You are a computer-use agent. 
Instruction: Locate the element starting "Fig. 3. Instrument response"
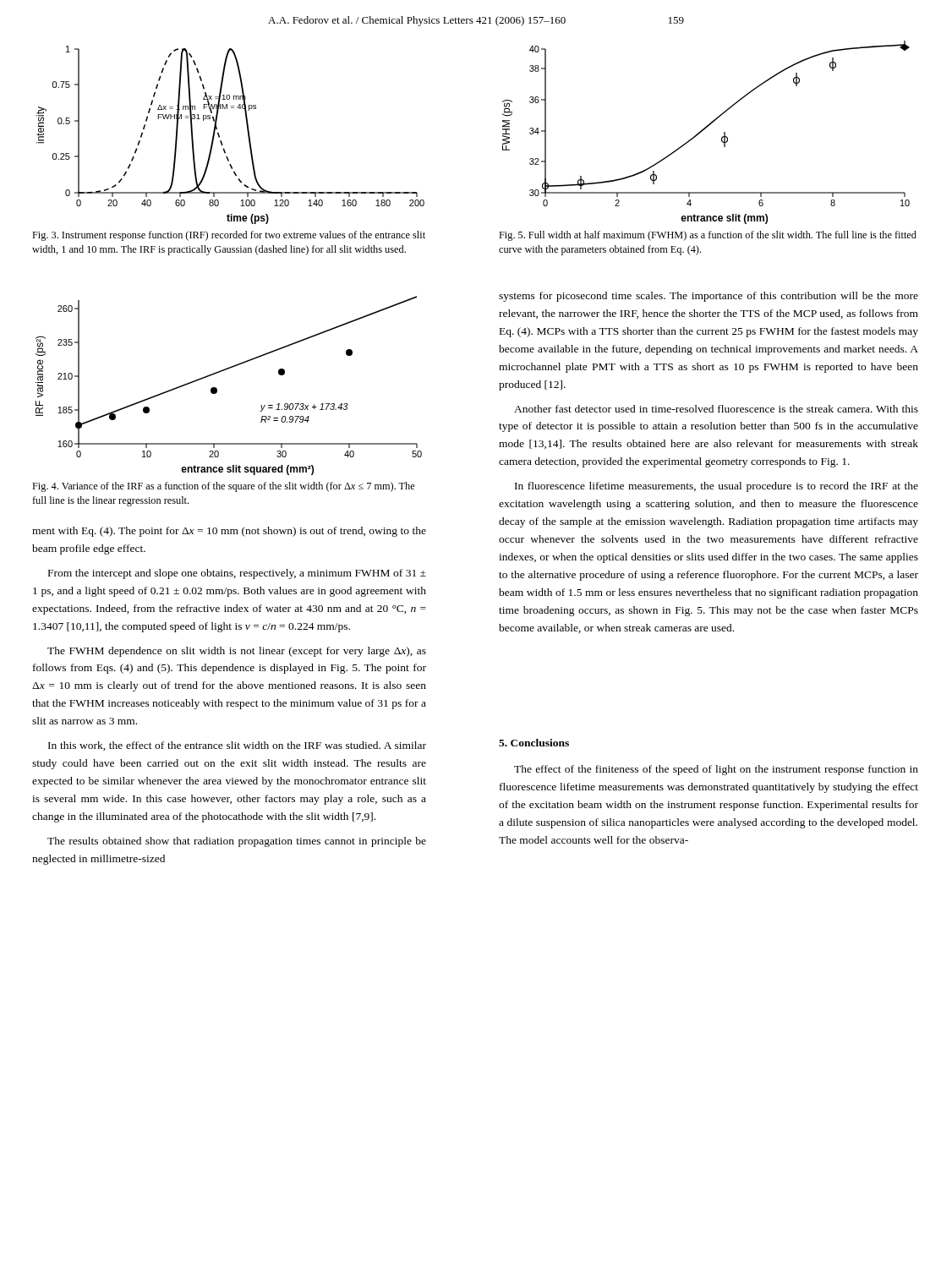[x=229, y=242]
